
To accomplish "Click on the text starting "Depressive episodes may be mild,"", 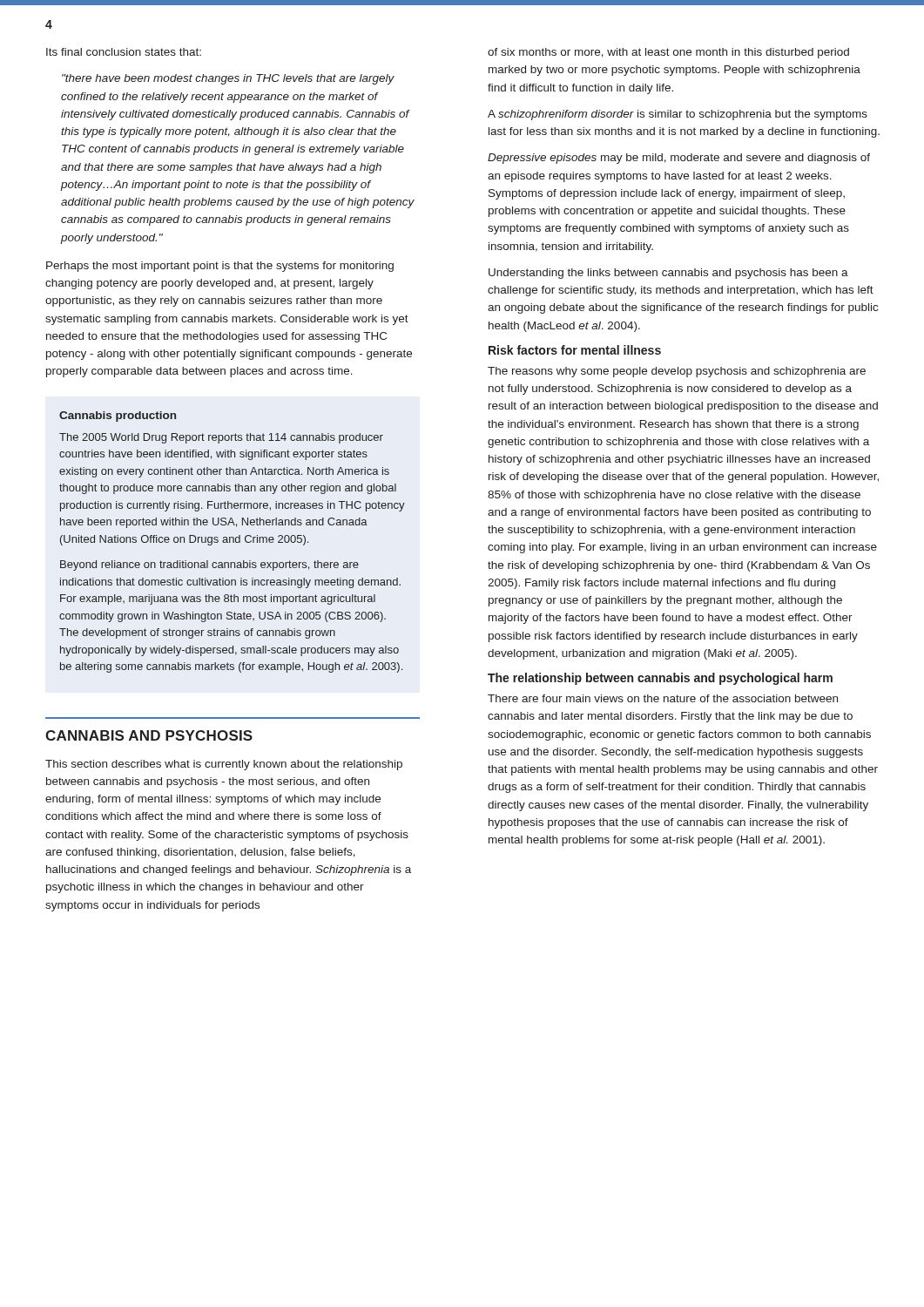I will [684, 202].
